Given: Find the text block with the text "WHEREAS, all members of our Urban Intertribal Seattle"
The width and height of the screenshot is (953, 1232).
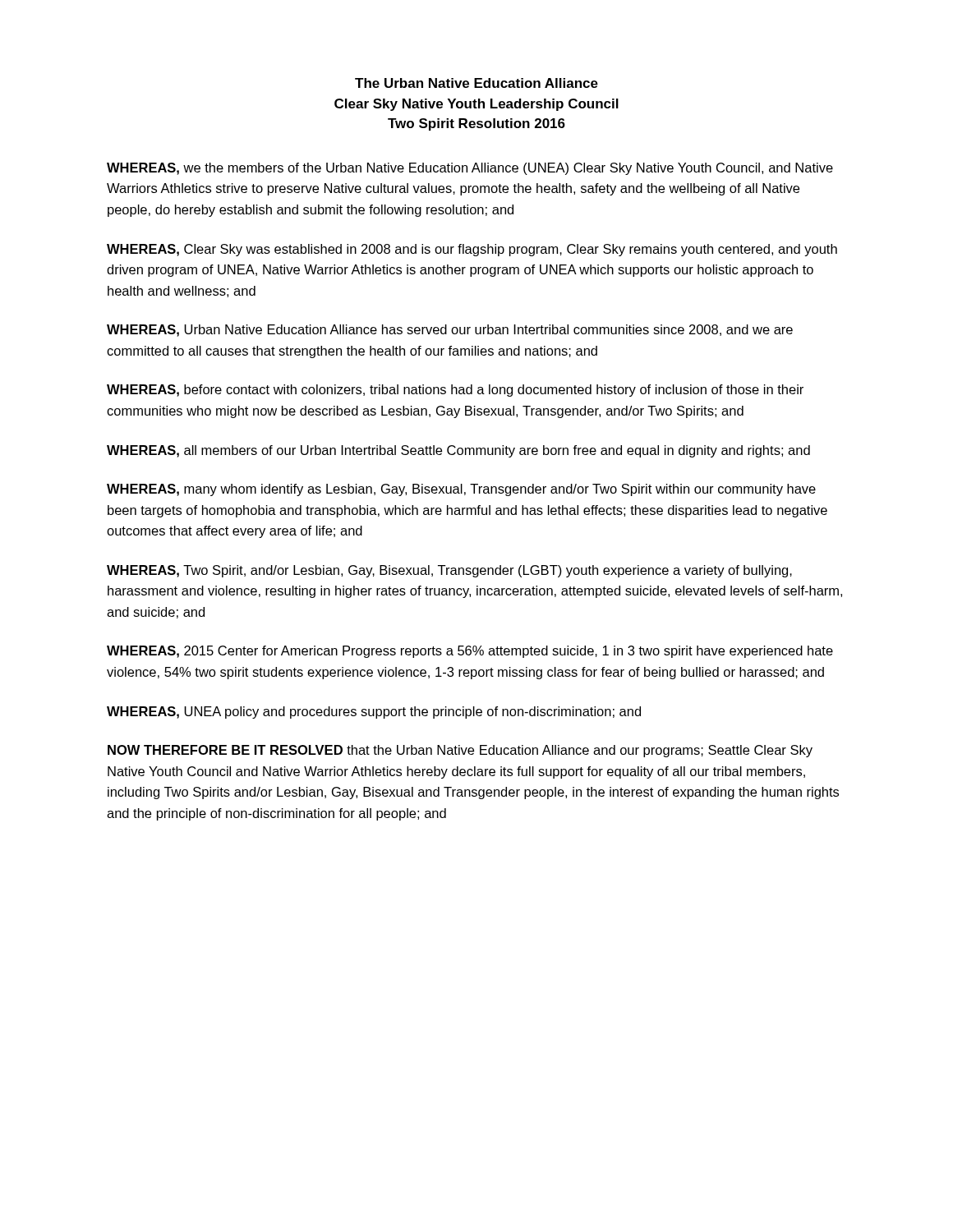Looking at the screenshot, I should pyautogui.click(x=459, y=450).
